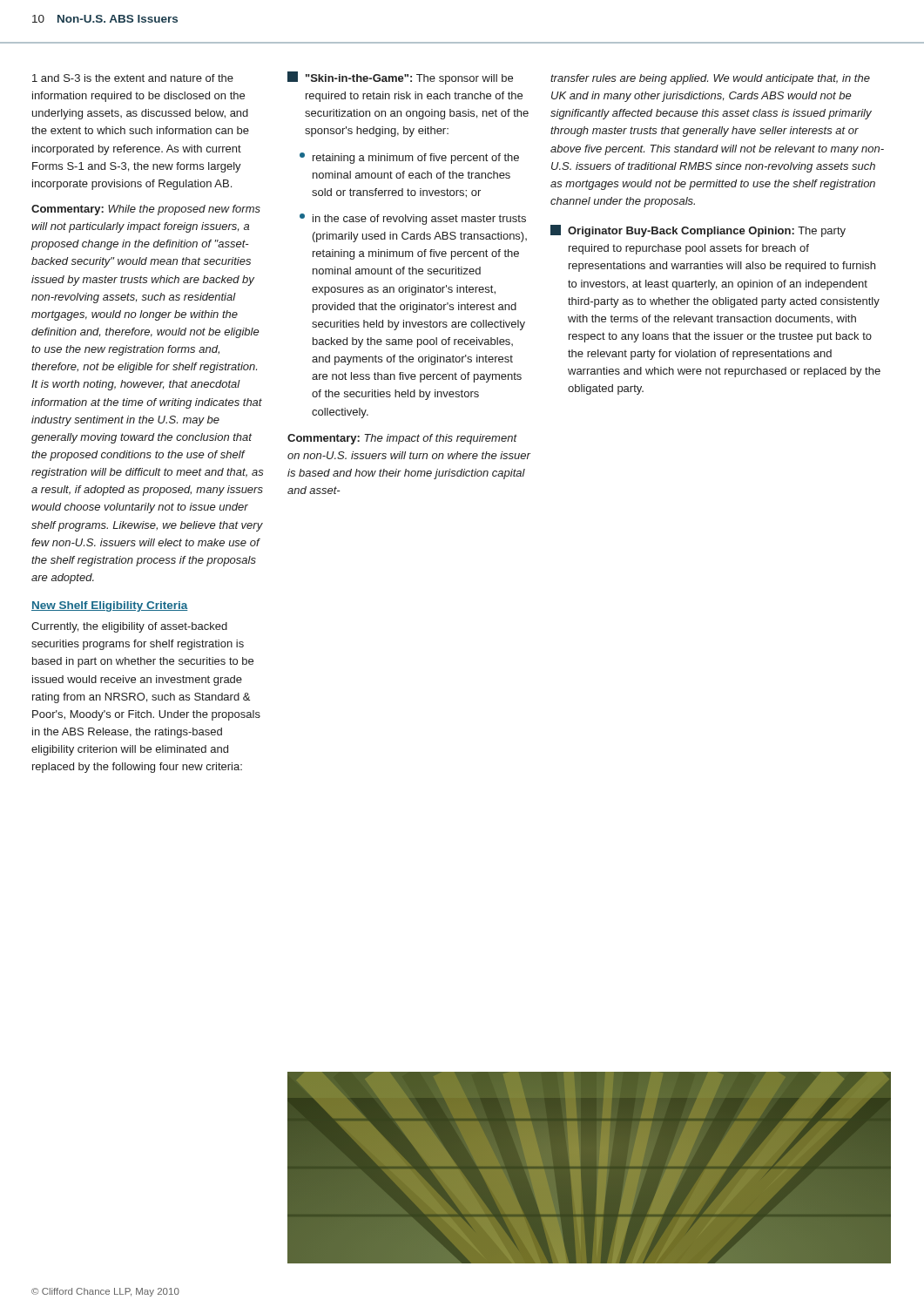This screenshot has width=924, height=1307.
Task: Point to the block beginning "Commentary: The impact"
Action: point(409,464)
